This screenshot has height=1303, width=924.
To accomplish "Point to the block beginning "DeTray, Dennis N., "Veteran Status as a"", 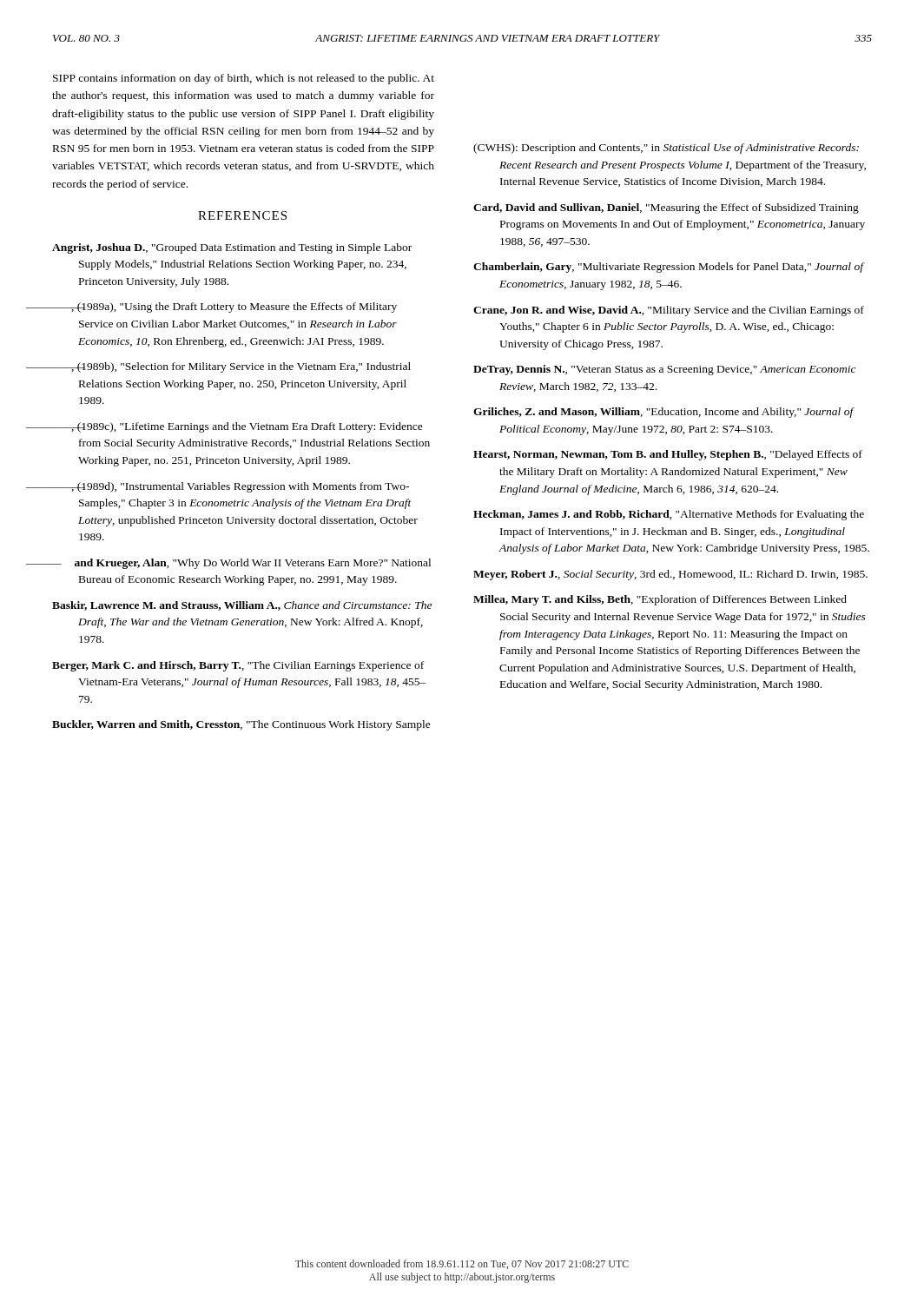I will [x=665, y=377].
